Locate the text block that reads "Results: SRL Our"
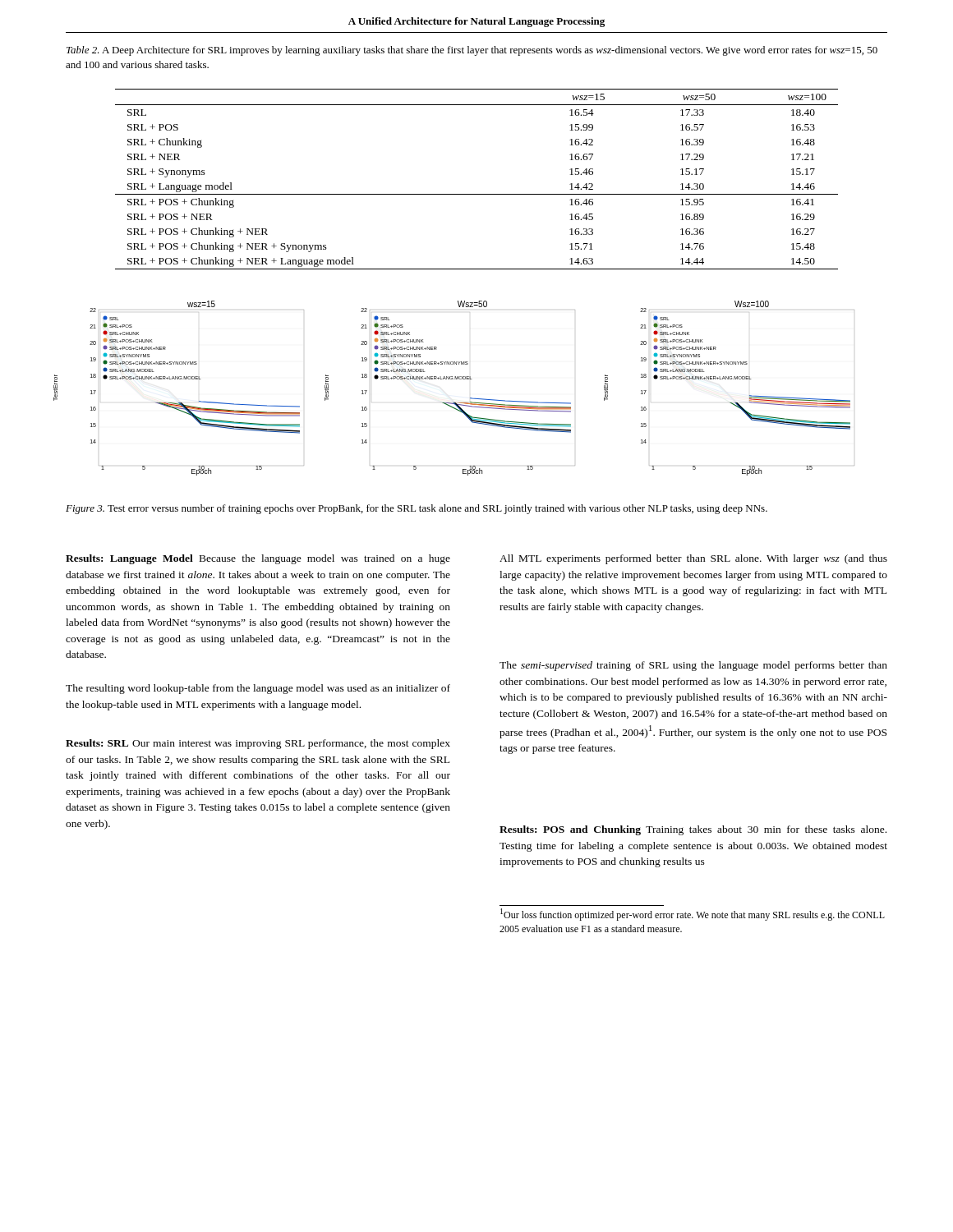The height and width of the screenshot is (1232, 953). click(258, 783)
